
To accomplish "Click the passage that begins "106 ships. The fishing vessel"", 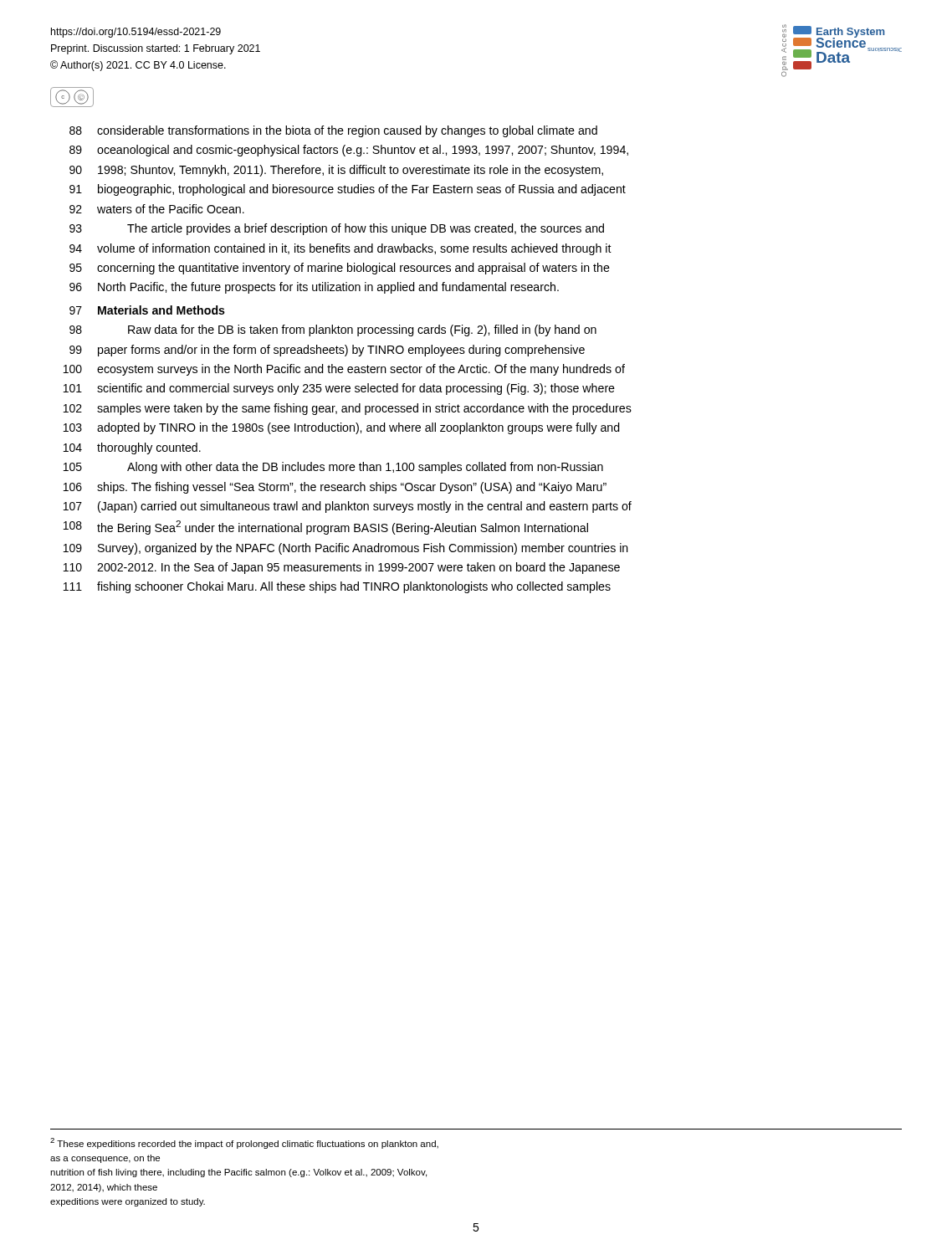I will pyautogui.click(x=476, y=487).
